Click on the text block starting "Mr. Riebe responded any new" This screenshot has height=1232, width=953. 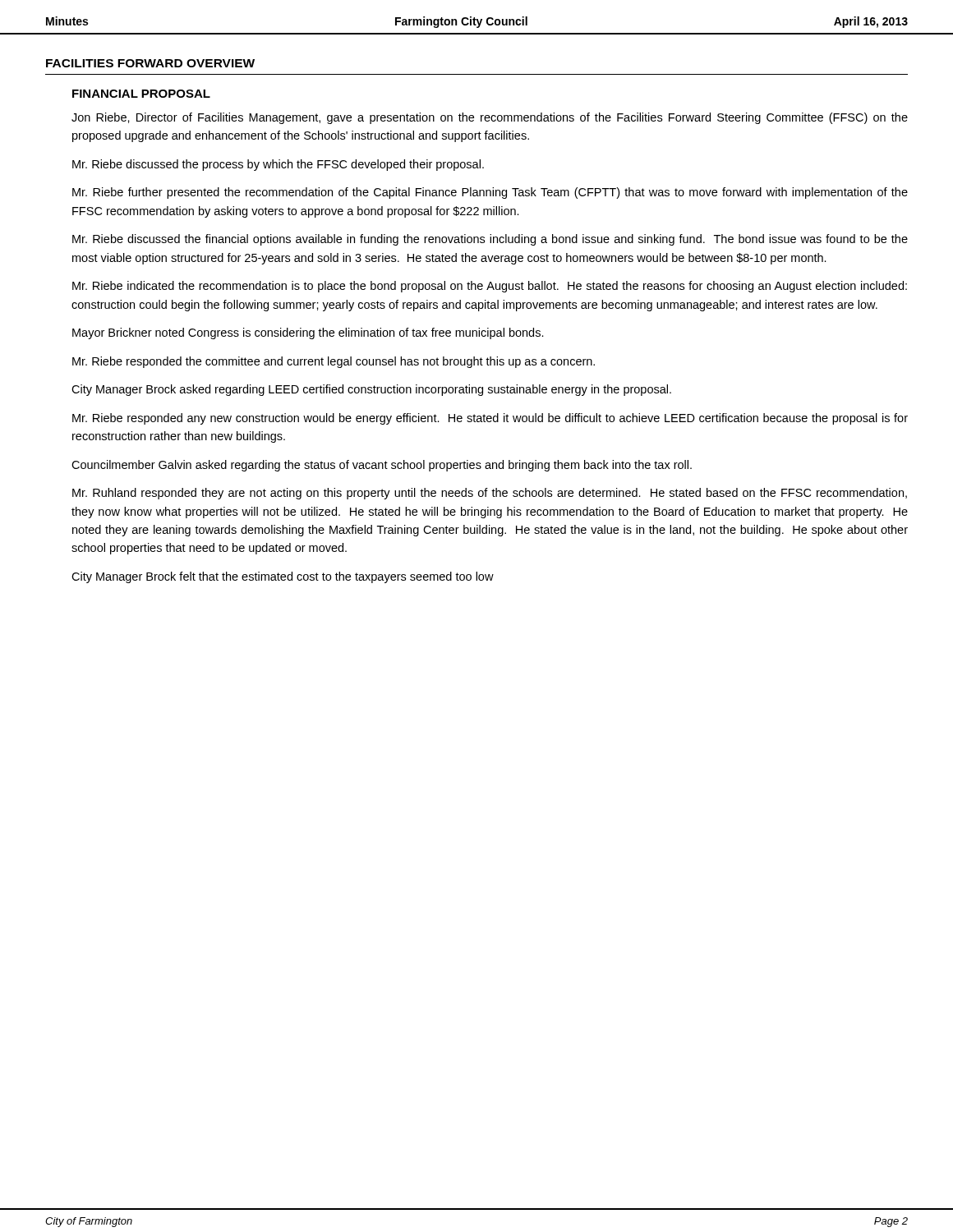(x=490, y=427)
